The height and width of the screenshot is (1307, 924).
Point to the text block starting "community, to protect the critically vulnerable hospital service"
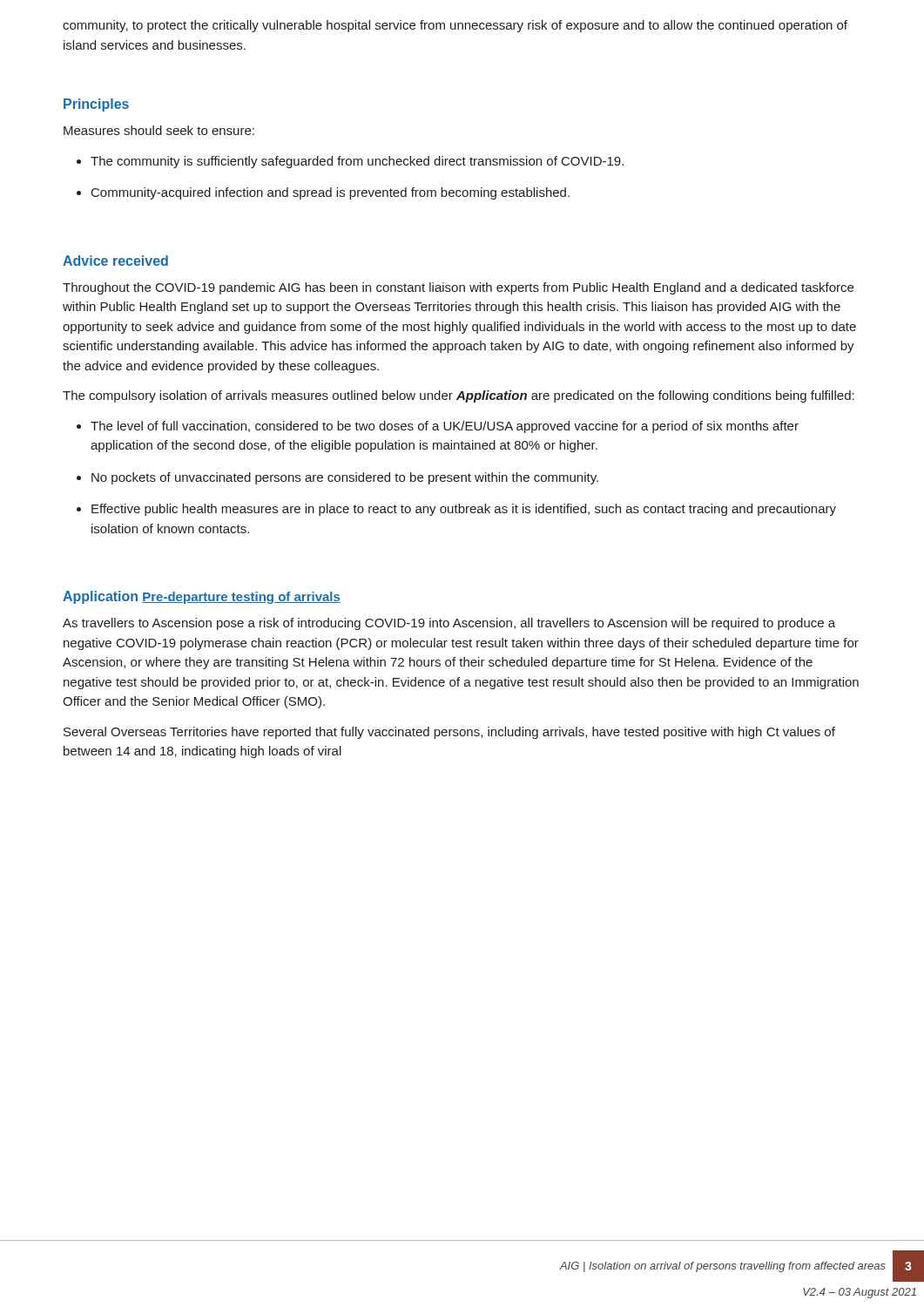(x=462, y=35)
